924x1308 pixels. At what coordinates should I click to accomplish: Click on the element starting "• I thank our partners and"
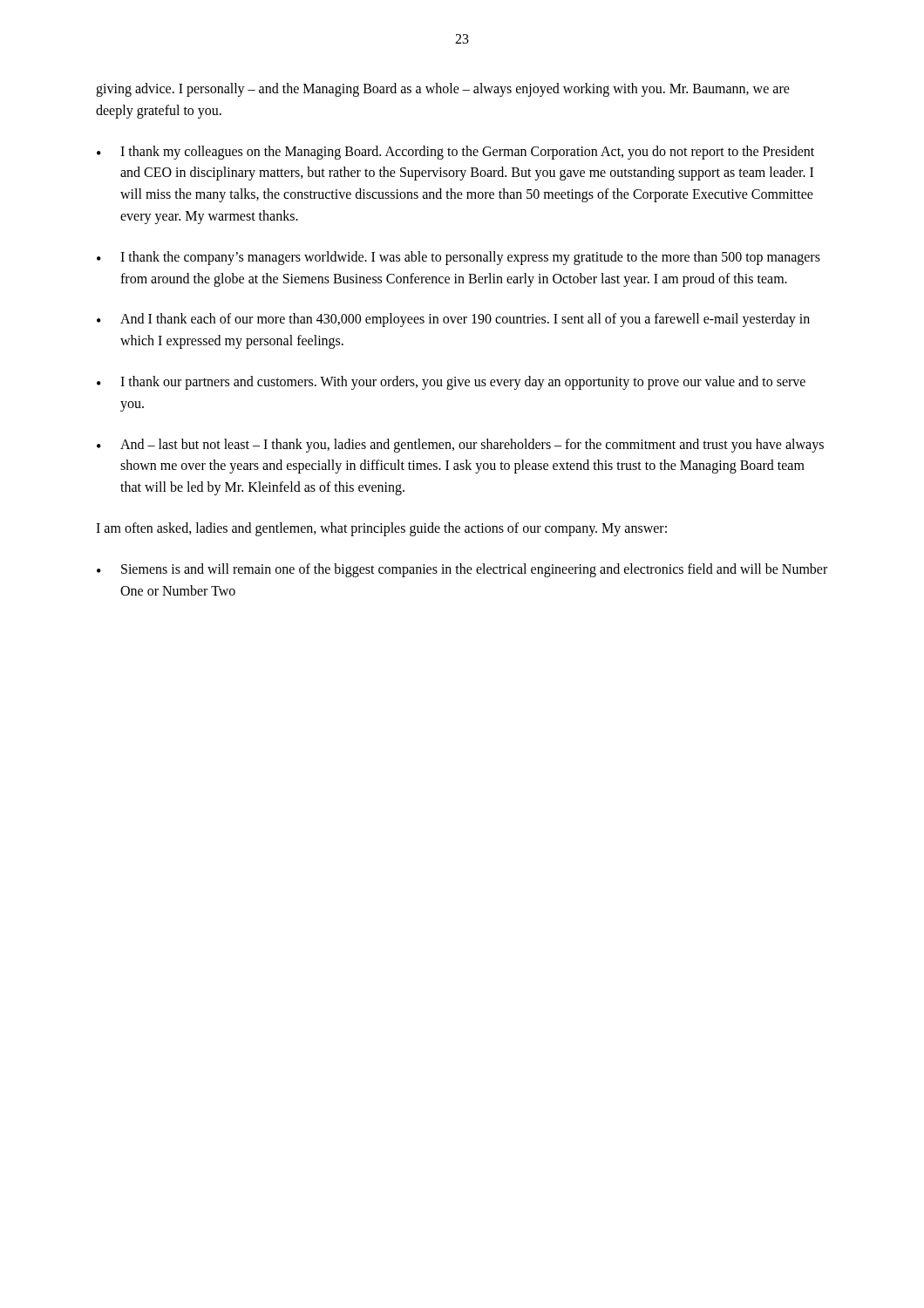[x=462, y=393]
